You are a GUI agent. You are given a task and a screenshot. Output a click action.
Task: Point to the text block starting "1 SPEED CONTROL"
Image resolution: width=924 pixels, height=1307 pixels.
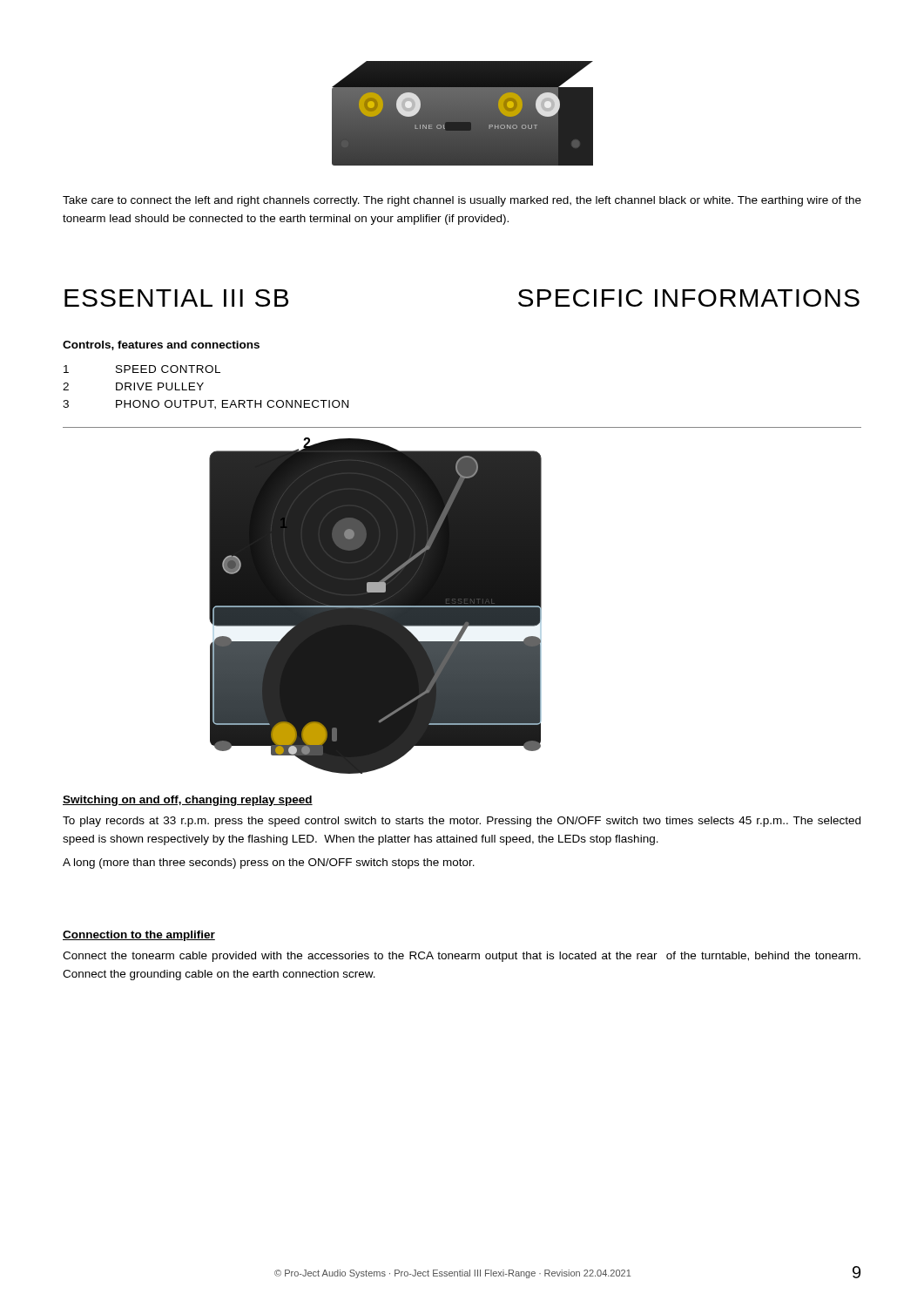(x=142, y=369)
